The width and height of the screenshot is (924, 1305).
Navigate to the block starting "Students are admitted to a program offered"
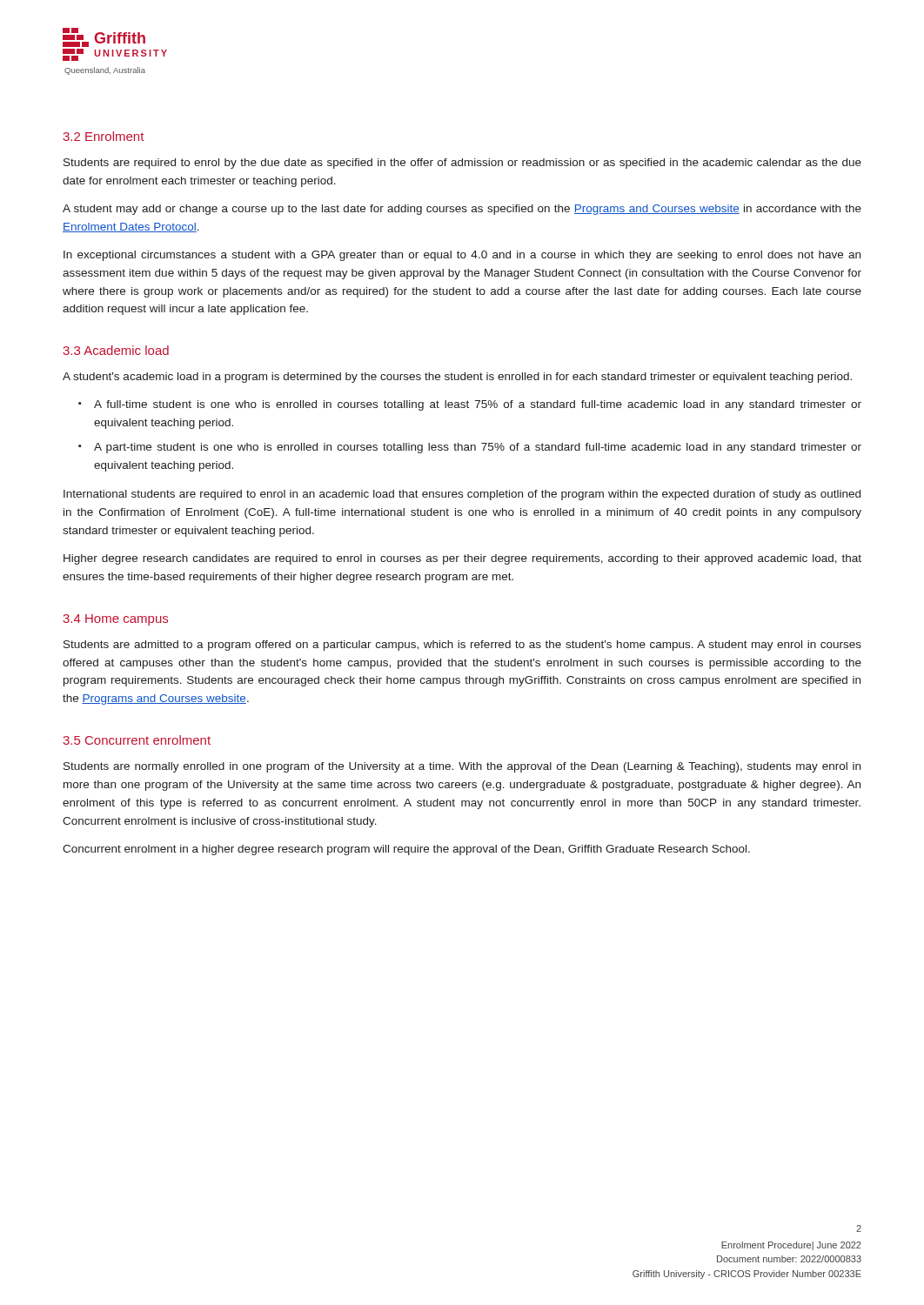click(x=462, y=671)
